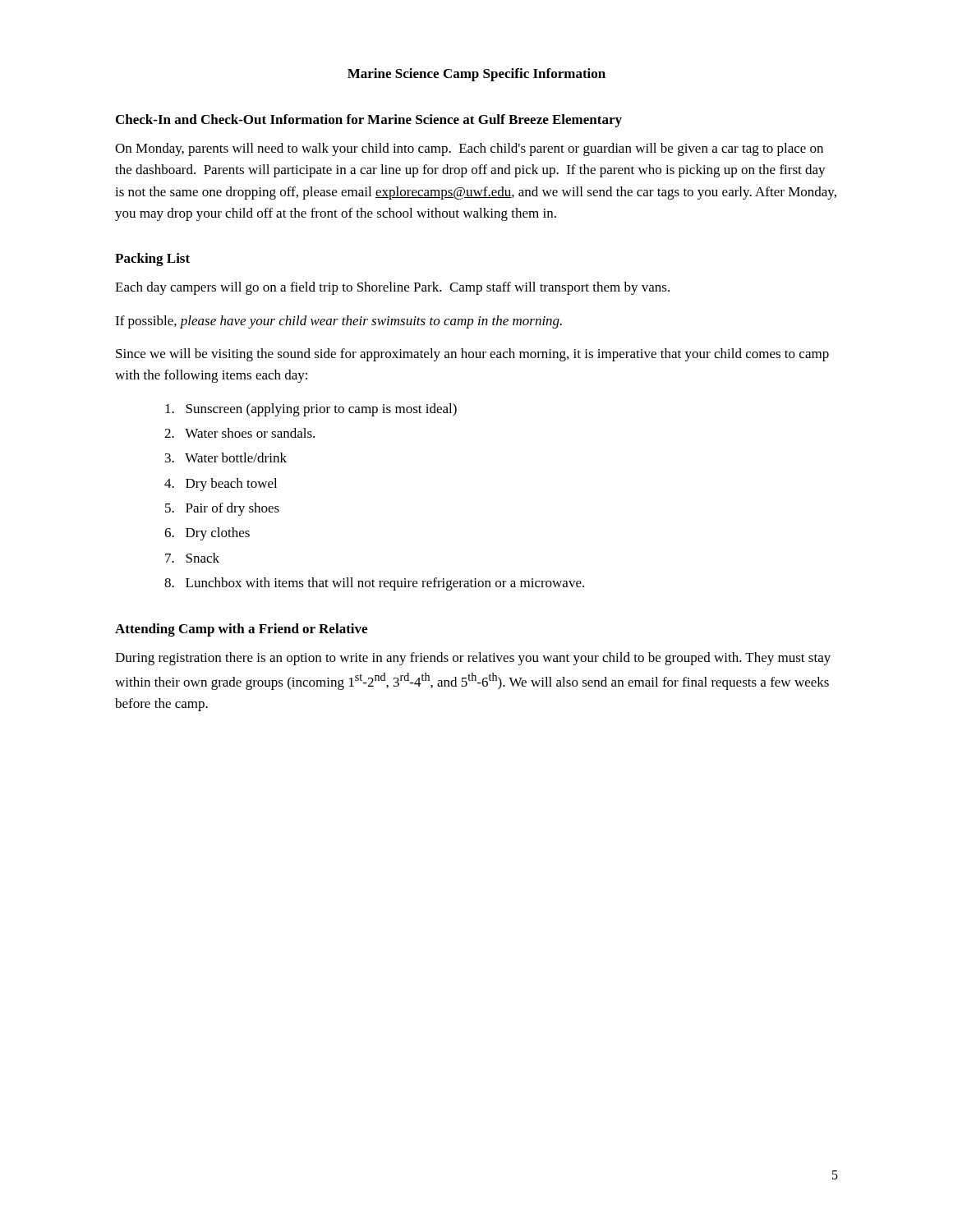The image size is (953, 1232).
Task: Locate the region starting "Attending Camp with a Friend or"
Action: 241,628
